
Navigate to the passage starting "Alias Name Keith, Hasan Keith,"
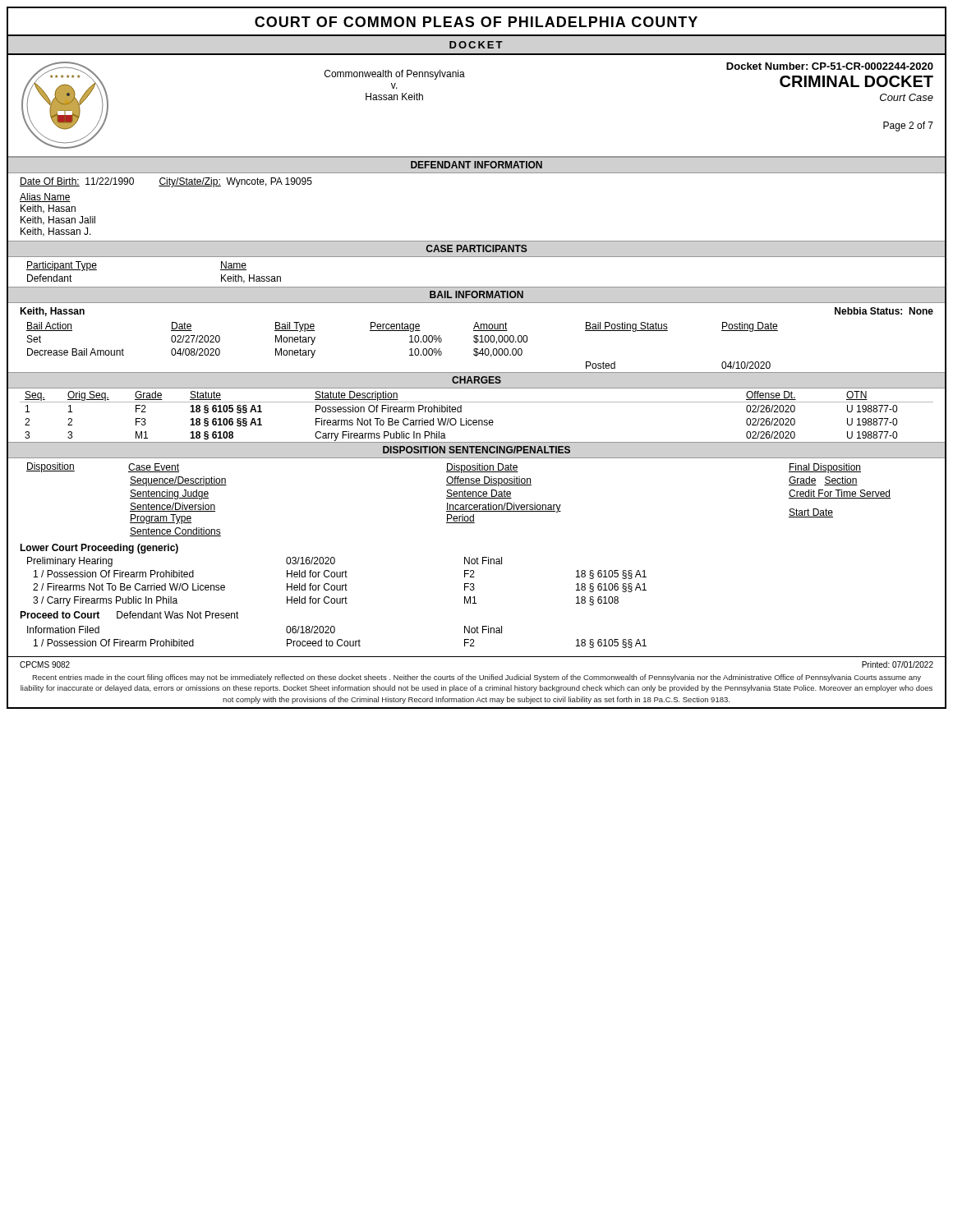pos(58,214)
